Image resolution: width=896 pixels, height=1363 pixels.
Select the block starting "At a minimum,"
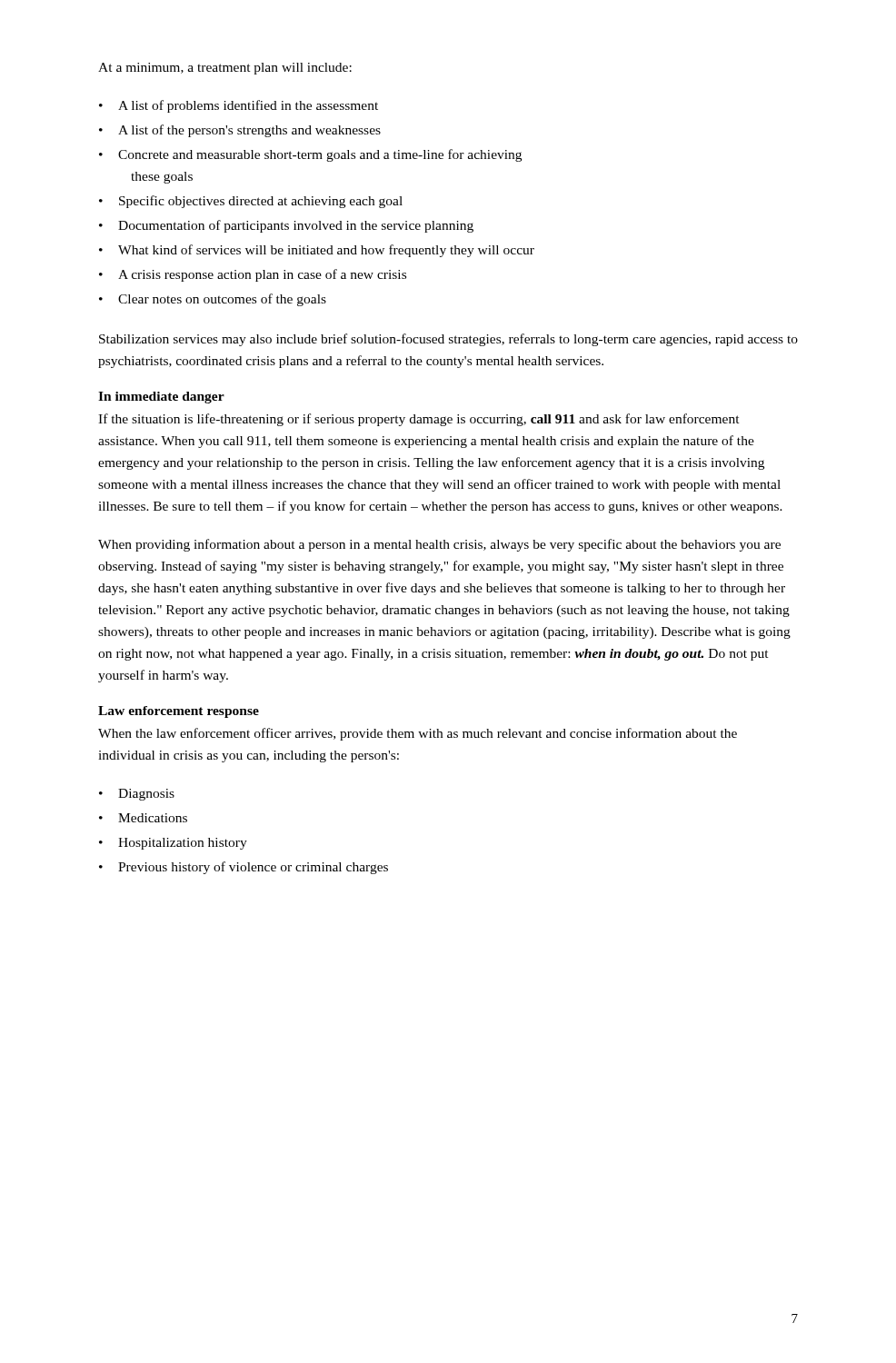tap(225, 67)
